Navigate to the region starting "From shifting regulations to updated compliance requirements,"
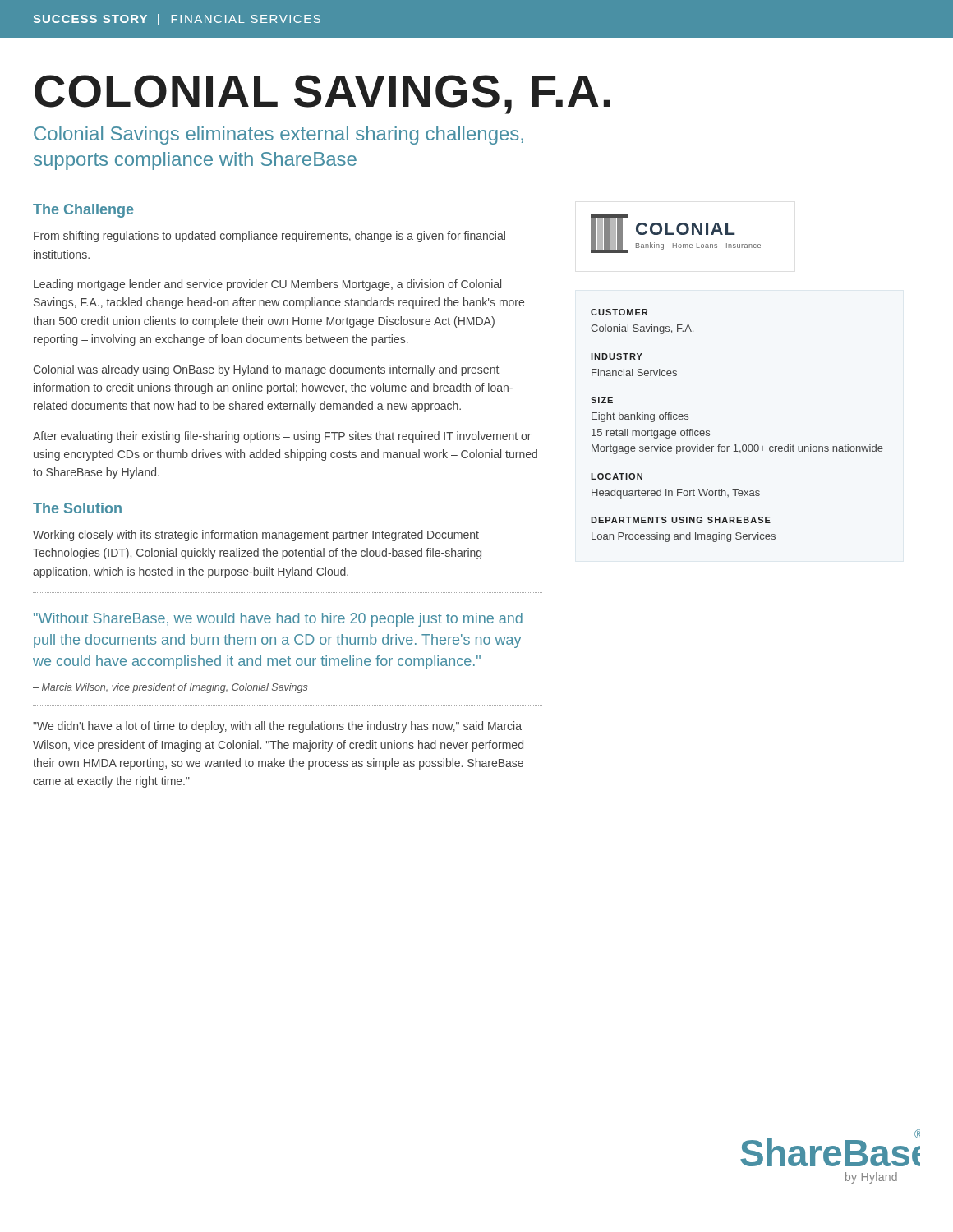Screen dimensions: 1232x953 (269, 245)
